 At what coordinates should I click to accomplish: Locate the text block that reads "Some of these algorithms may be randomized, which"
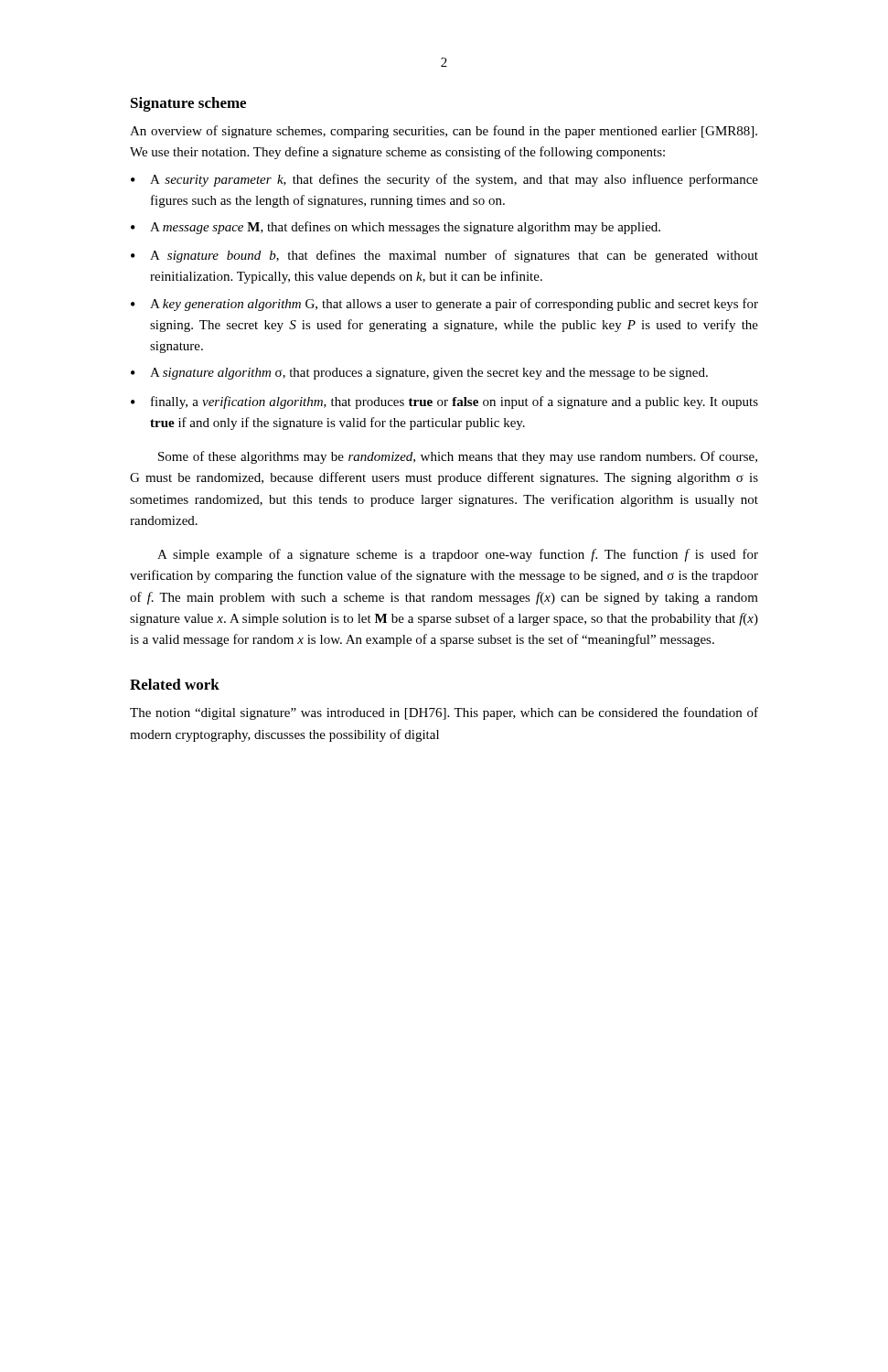pos(444,488)
